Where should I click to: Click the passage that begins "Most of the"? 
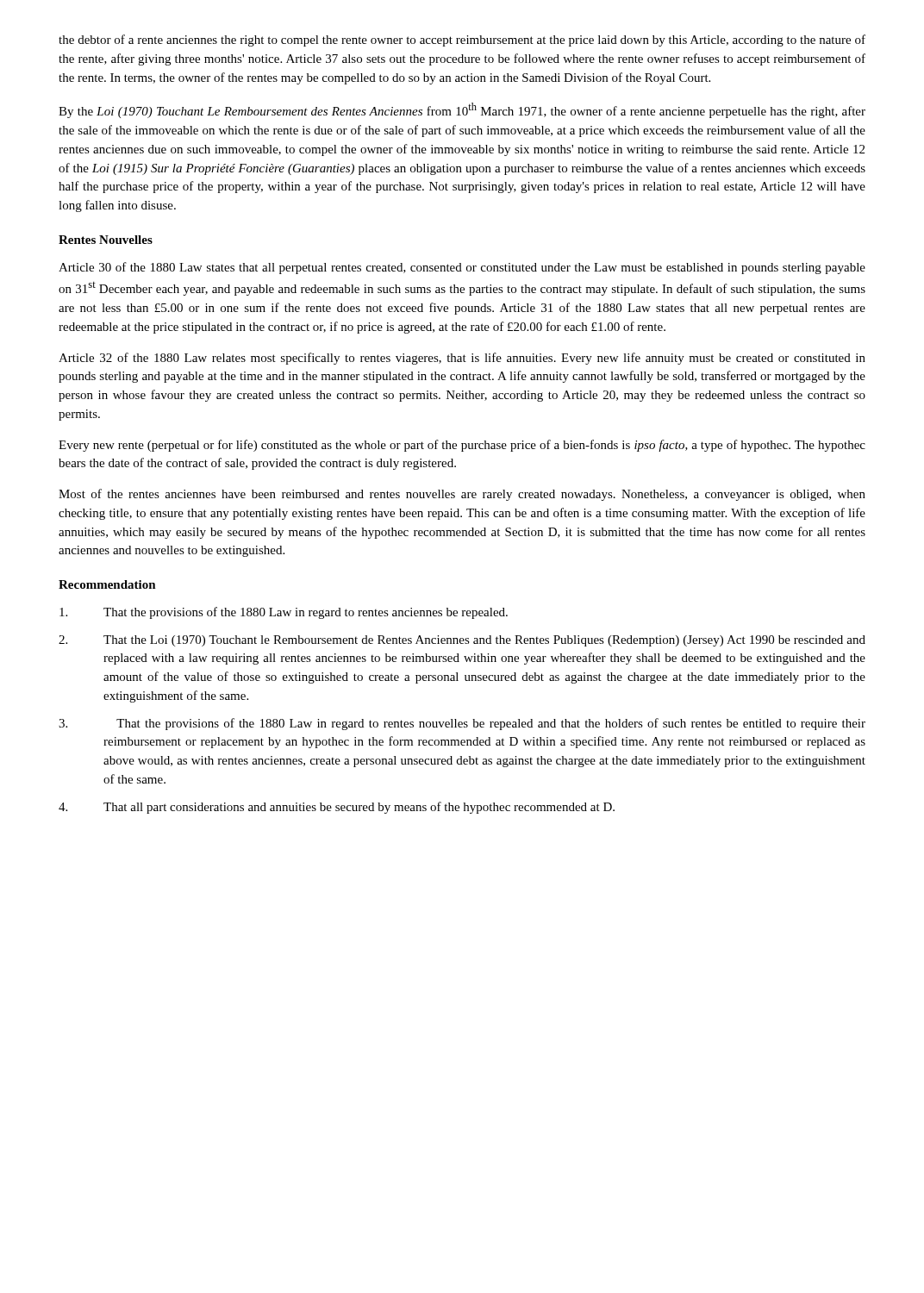pyautogui.click(x=462, y=523)
